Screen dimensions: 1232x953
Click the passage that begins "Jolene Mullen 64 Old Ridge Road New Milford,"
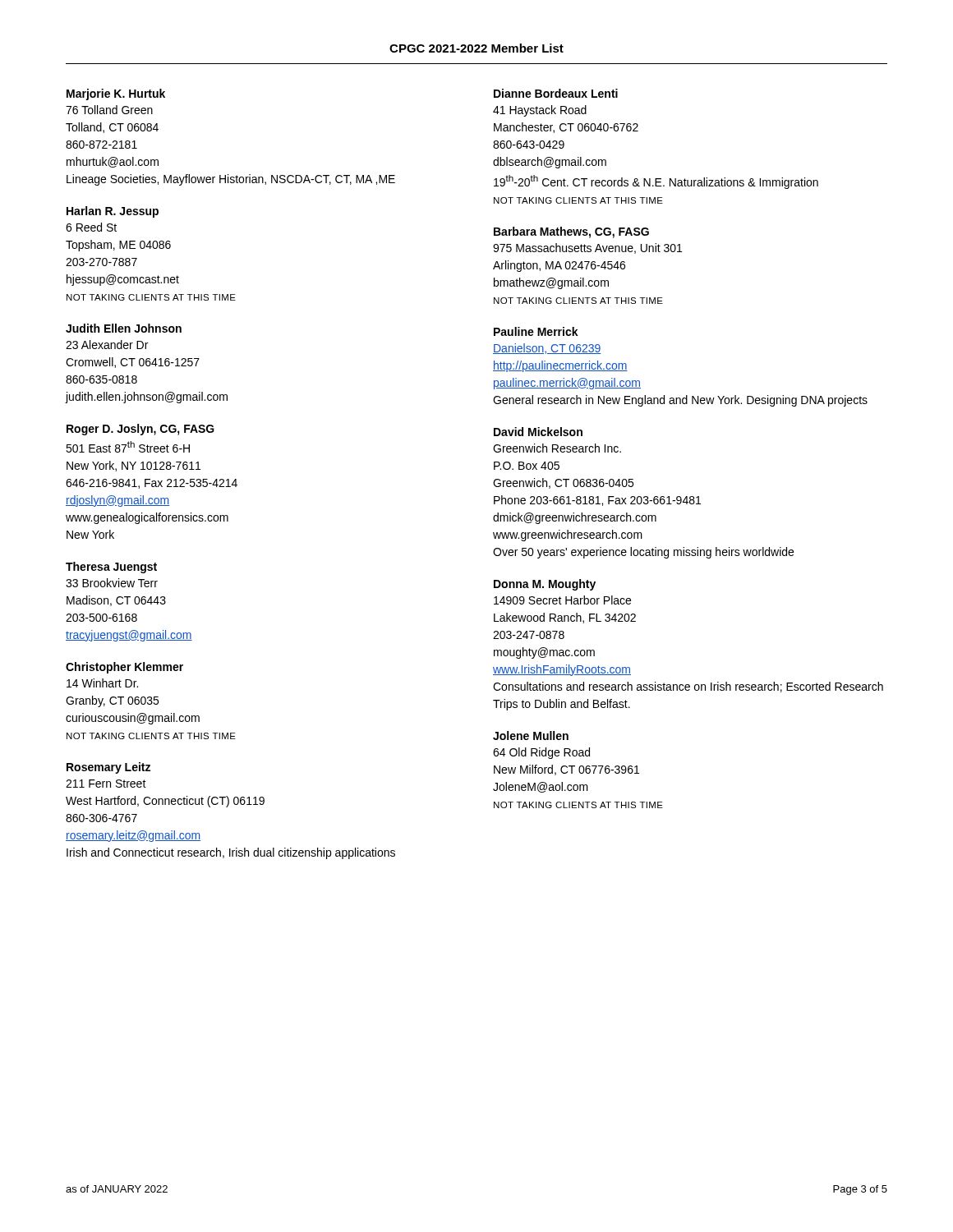(531, 736)
